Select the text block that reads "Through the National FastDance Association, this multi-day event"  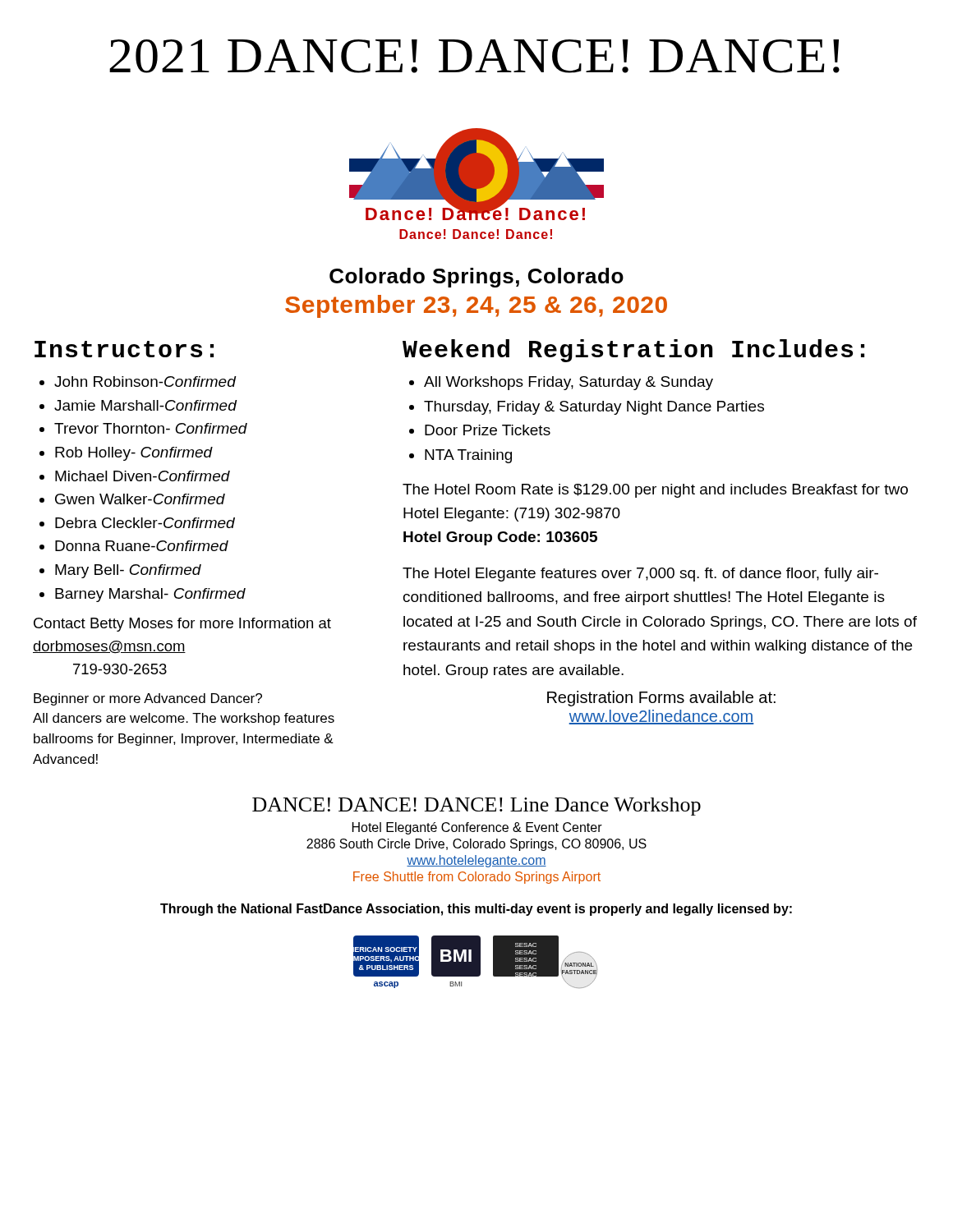(x=476, y=909)
